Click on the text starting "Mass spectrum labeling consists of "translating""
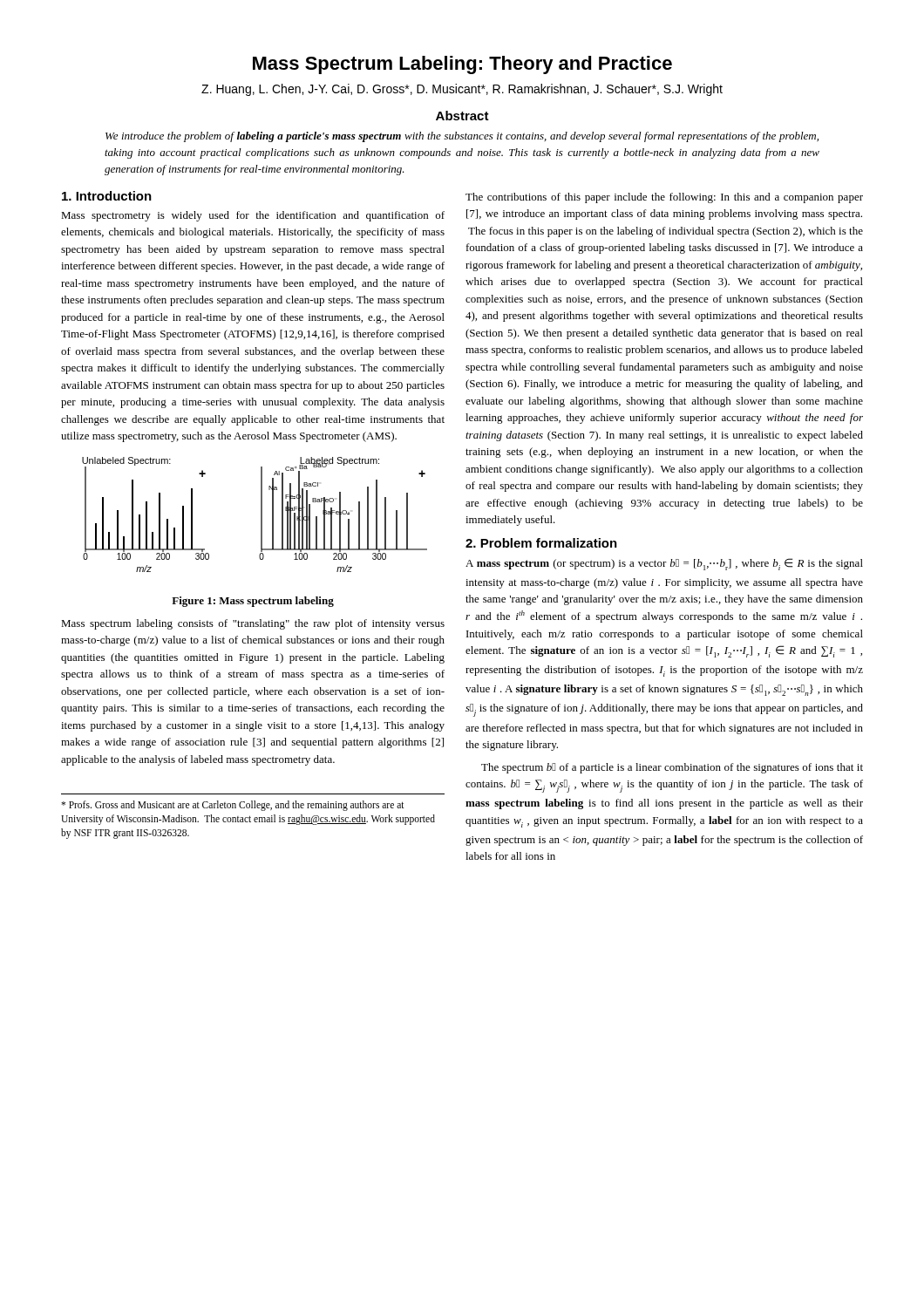 click(x=253, y=691)
